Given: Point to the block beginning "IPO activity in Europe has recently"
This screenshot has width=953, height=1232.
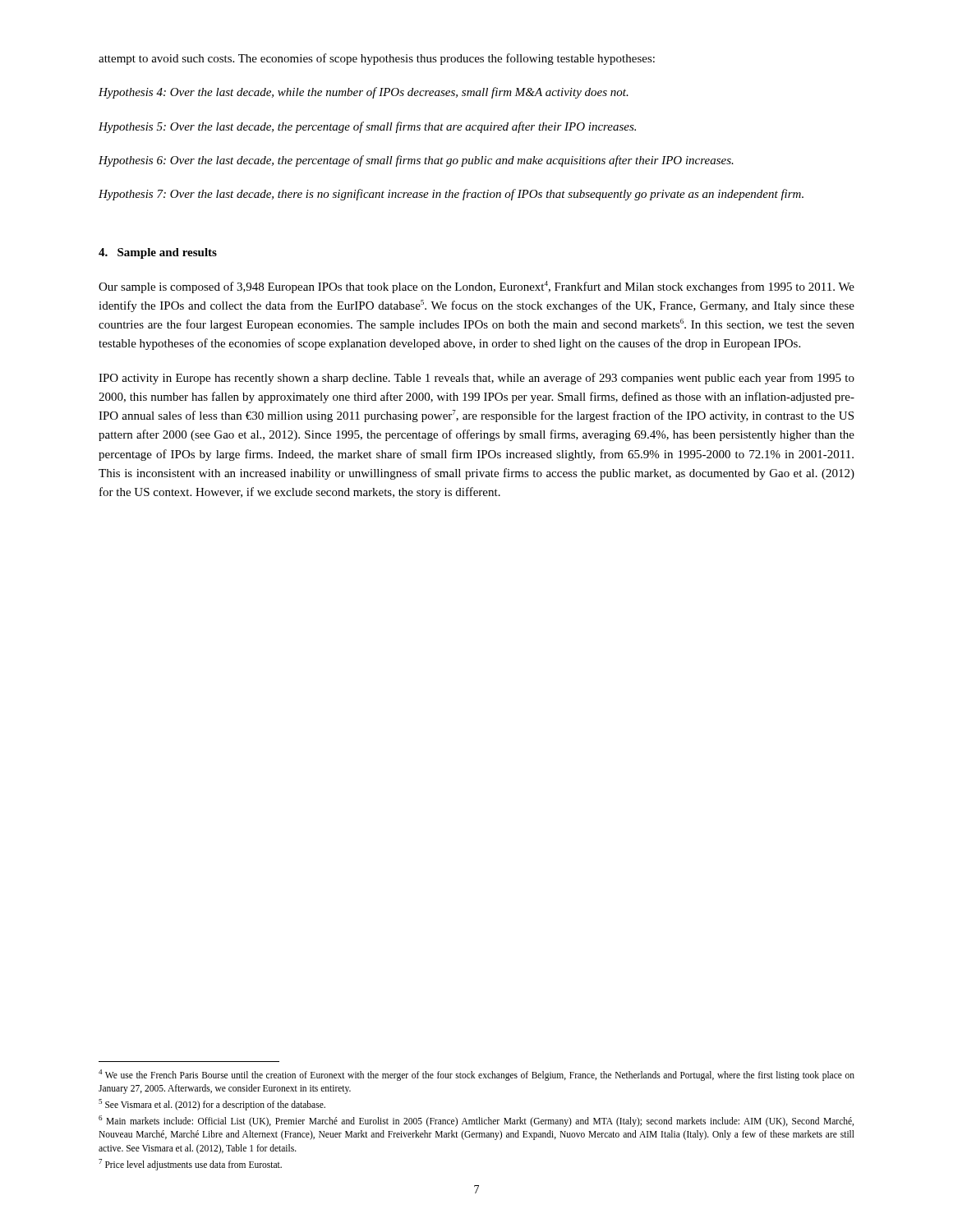Looking at the screenshot, I should (x=476, y=435).
